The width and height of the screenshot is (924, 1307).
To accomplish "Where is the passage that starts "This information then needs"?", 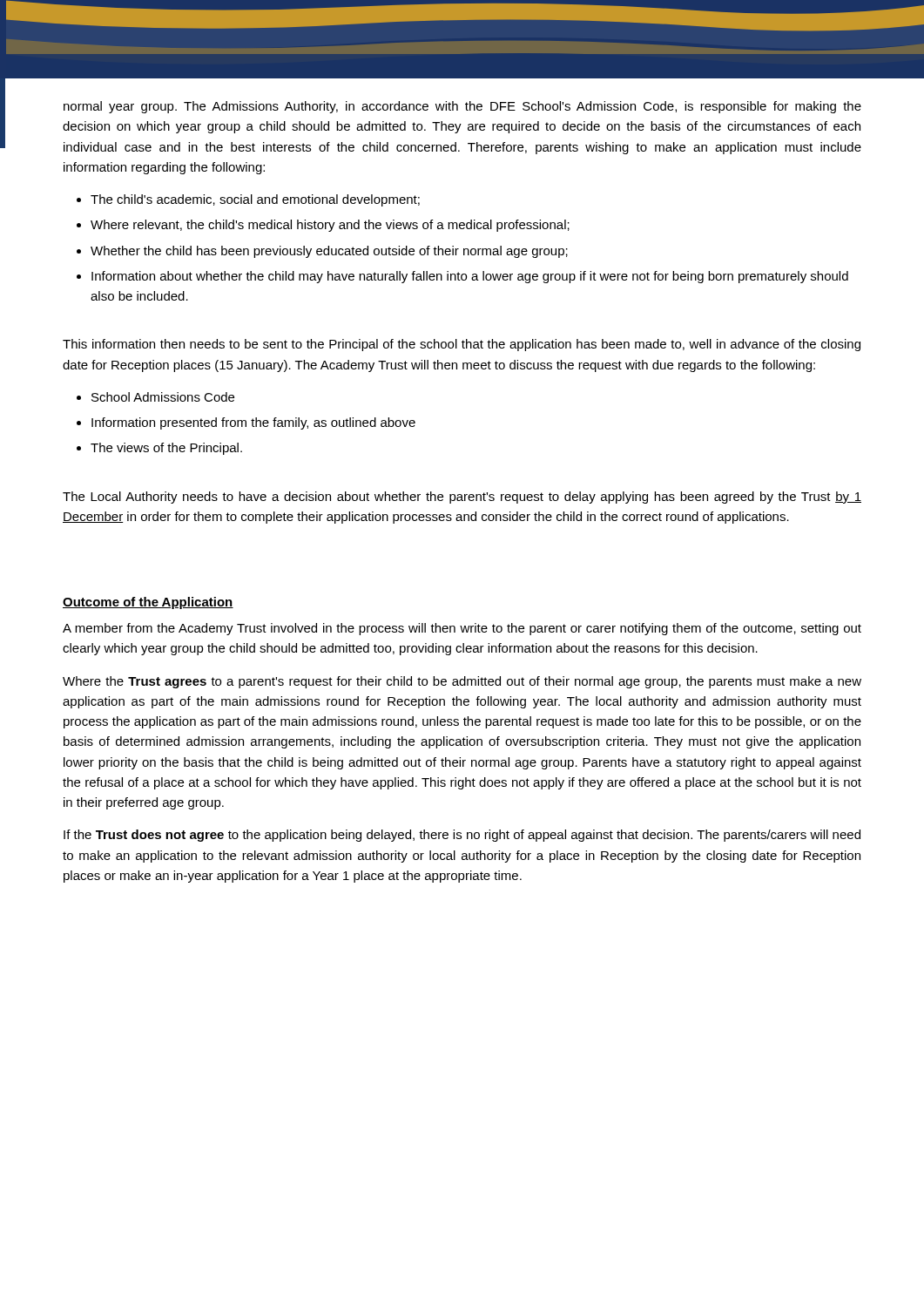I will 462,354.
